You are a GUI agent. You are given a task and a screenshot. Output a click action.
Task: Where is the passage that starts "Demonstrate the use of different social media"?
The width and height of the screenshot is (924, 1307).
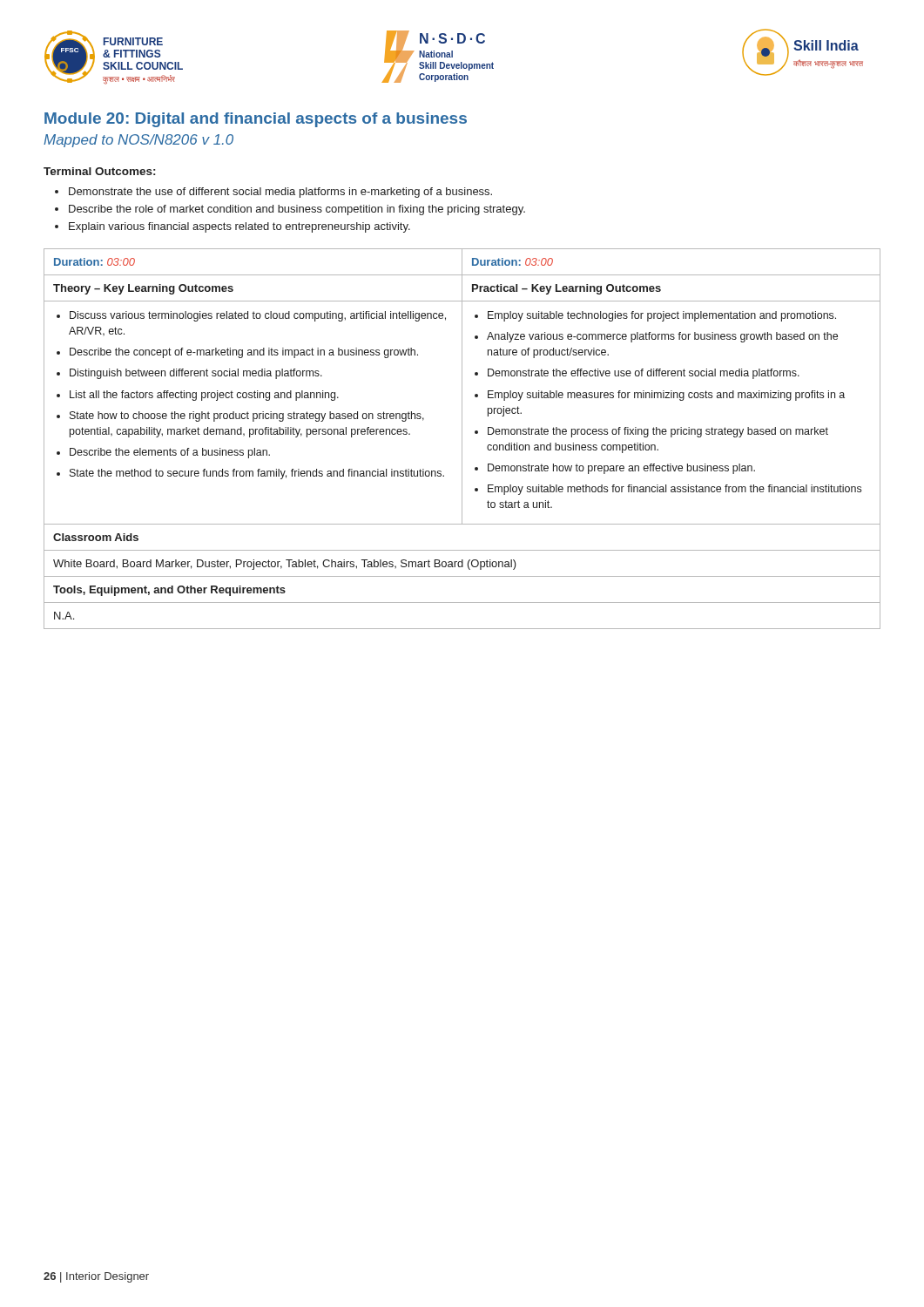pyautogui.click(x=281, y=191)
